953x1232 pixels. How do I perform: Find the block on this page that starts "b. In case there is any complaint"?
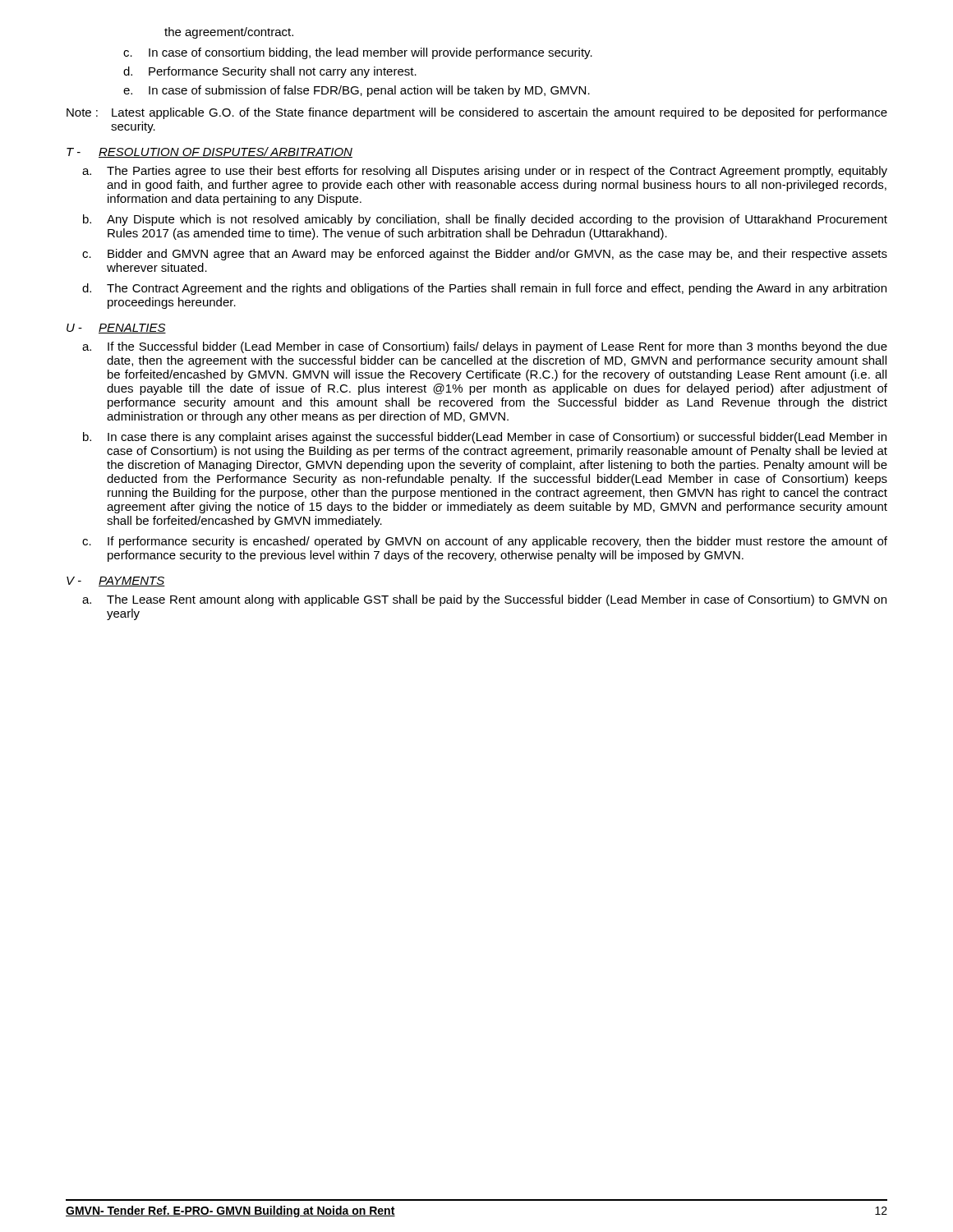[x=485, y=478]
